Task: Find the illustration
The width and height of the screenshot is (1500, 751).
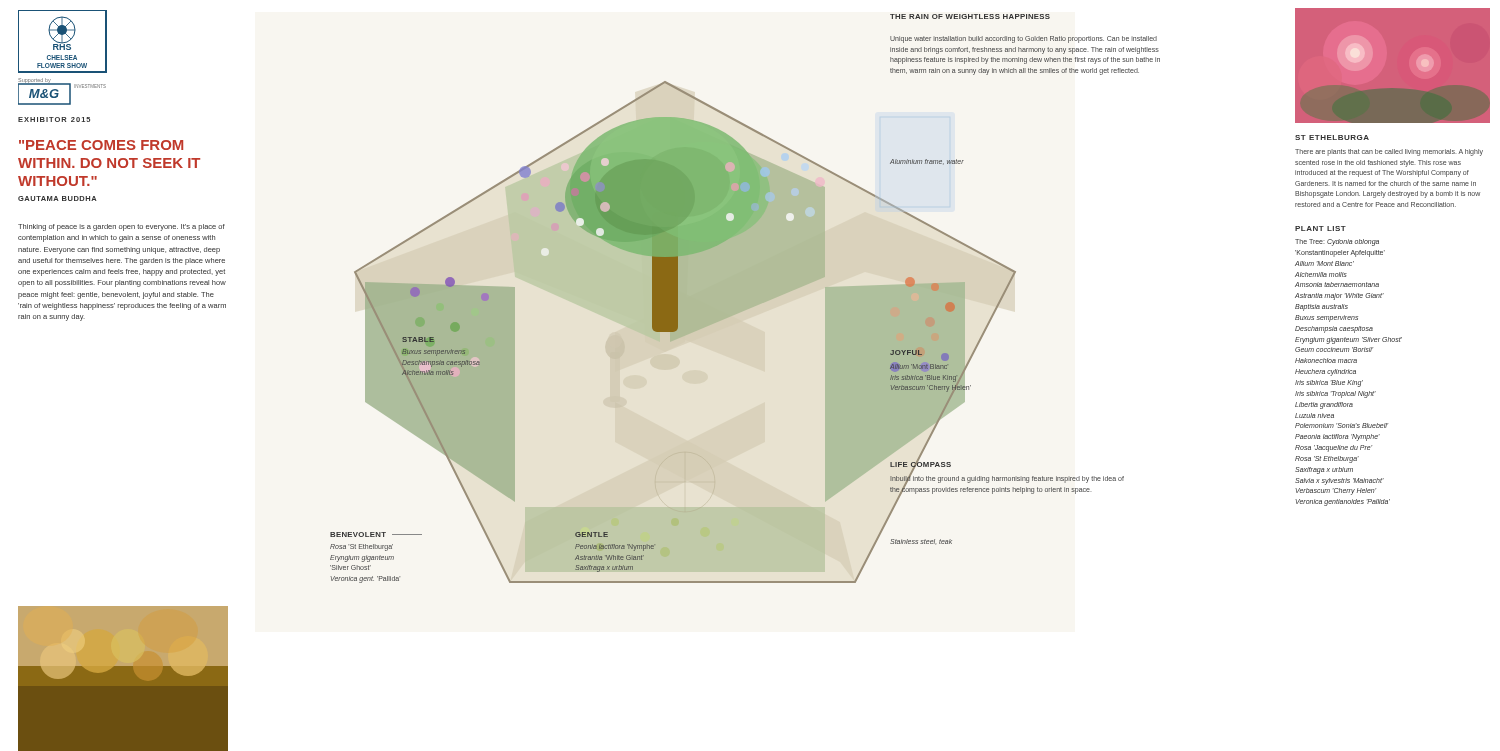Action: pos(665,322)
